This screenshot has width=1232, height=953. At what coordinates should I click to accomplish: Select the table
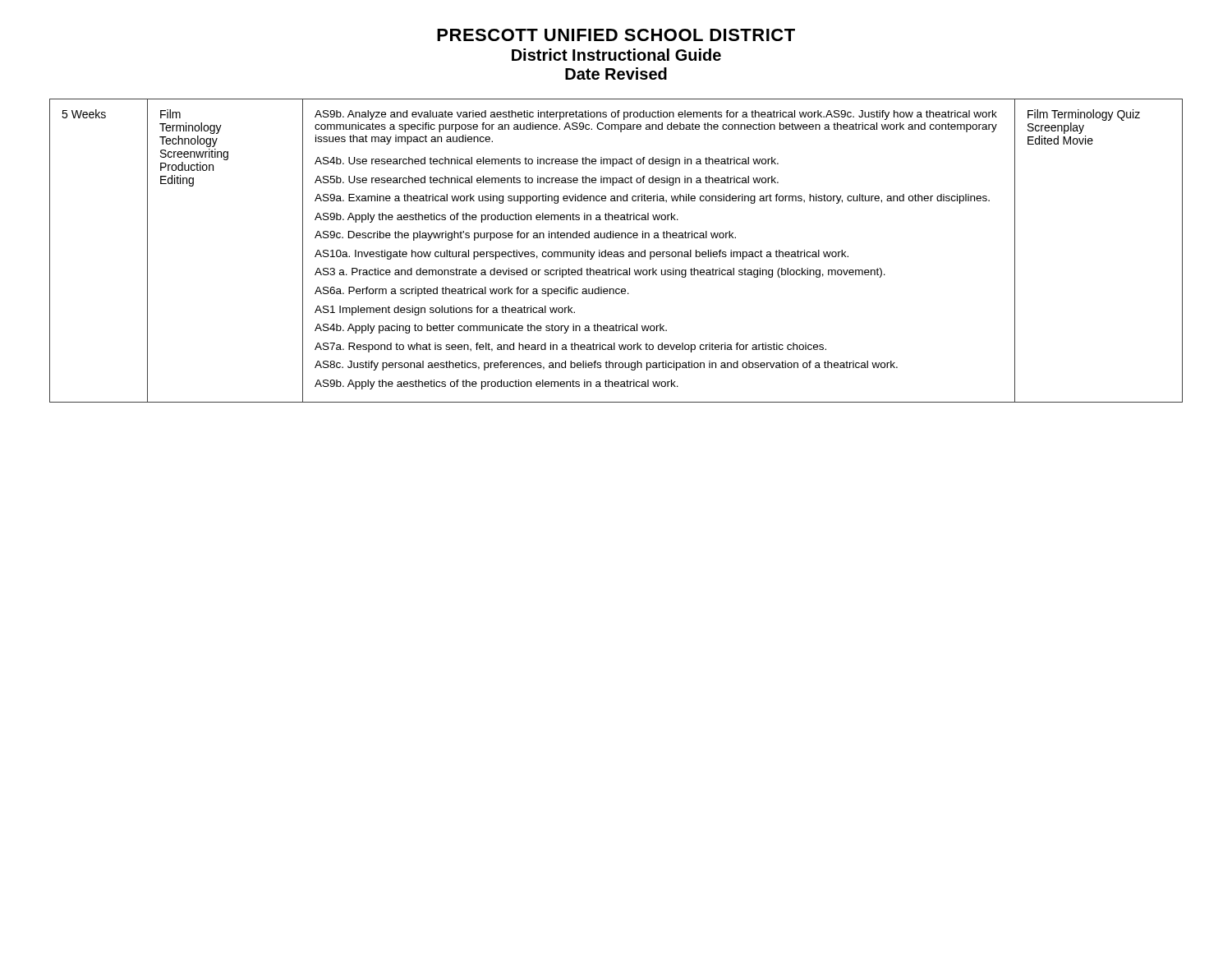[x=616, y=251]
